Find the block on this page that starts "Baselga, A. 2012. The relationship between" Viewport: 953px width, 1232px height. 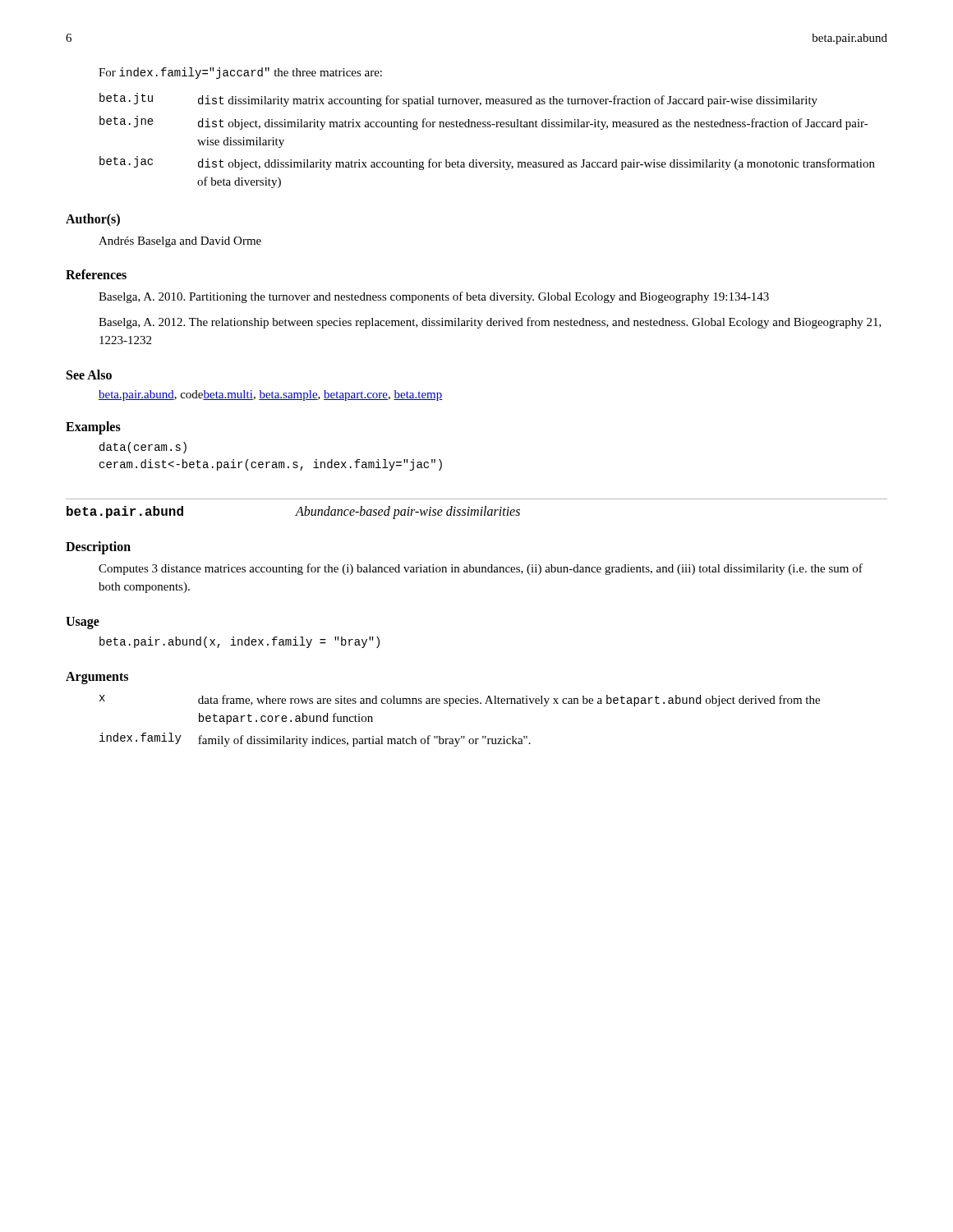[490, 331]
